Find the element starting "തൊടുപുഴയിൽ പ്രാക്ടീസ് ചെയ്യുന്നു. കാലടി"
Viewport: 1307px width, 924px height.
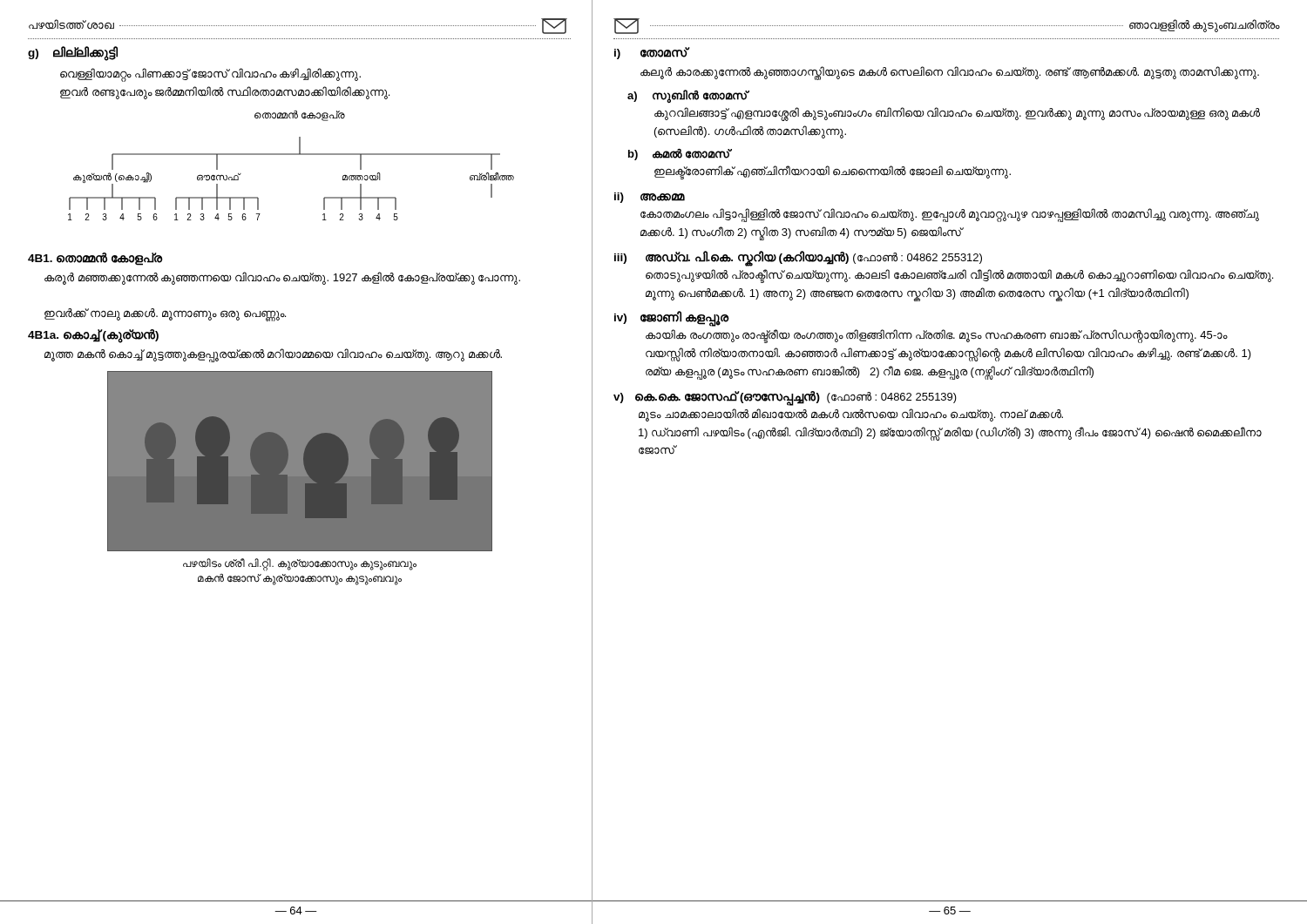[959, 284]
